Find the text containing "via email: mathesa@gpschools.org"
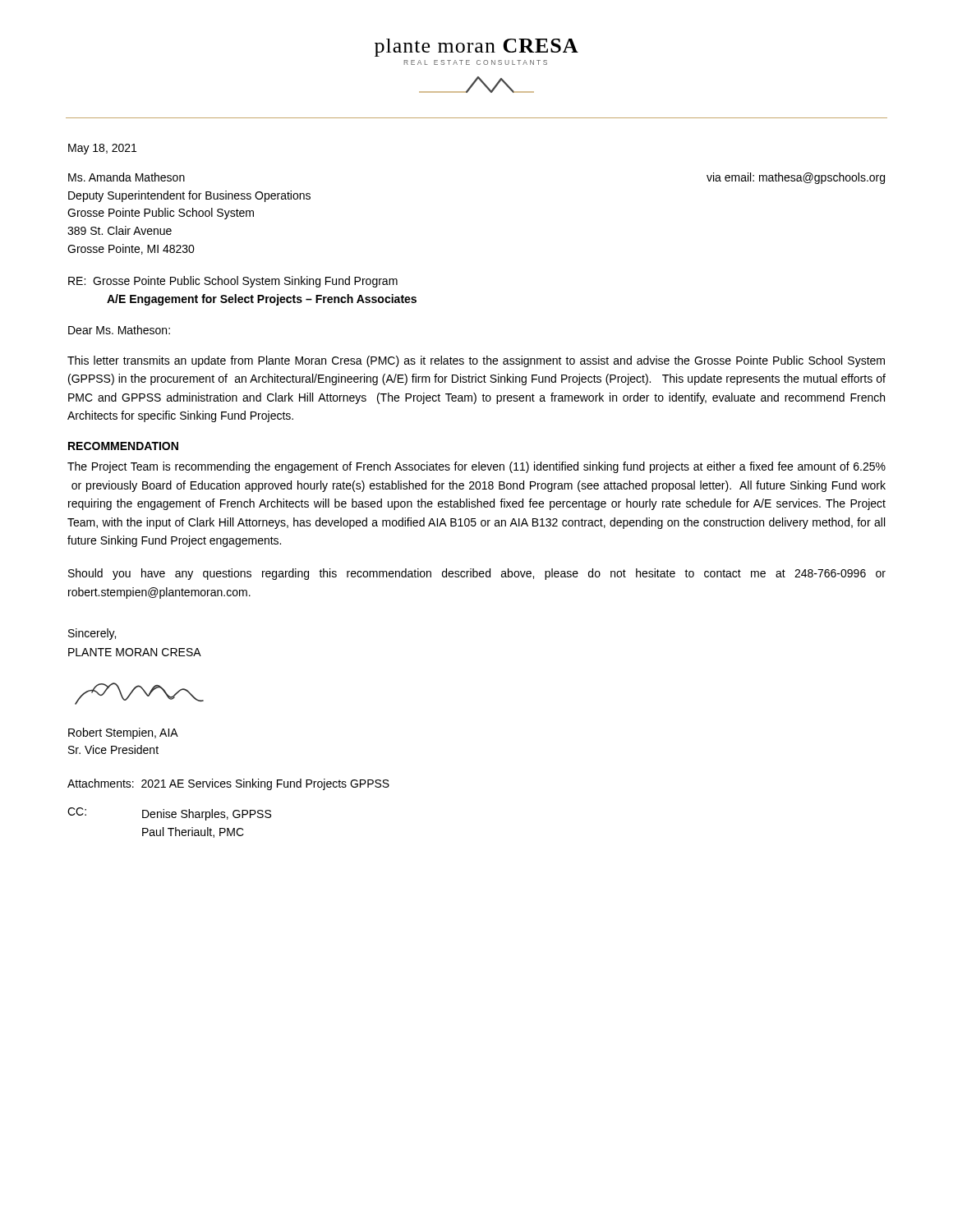Image resolution: width=953 pixels, height=1232 pixels. point(796,177)
